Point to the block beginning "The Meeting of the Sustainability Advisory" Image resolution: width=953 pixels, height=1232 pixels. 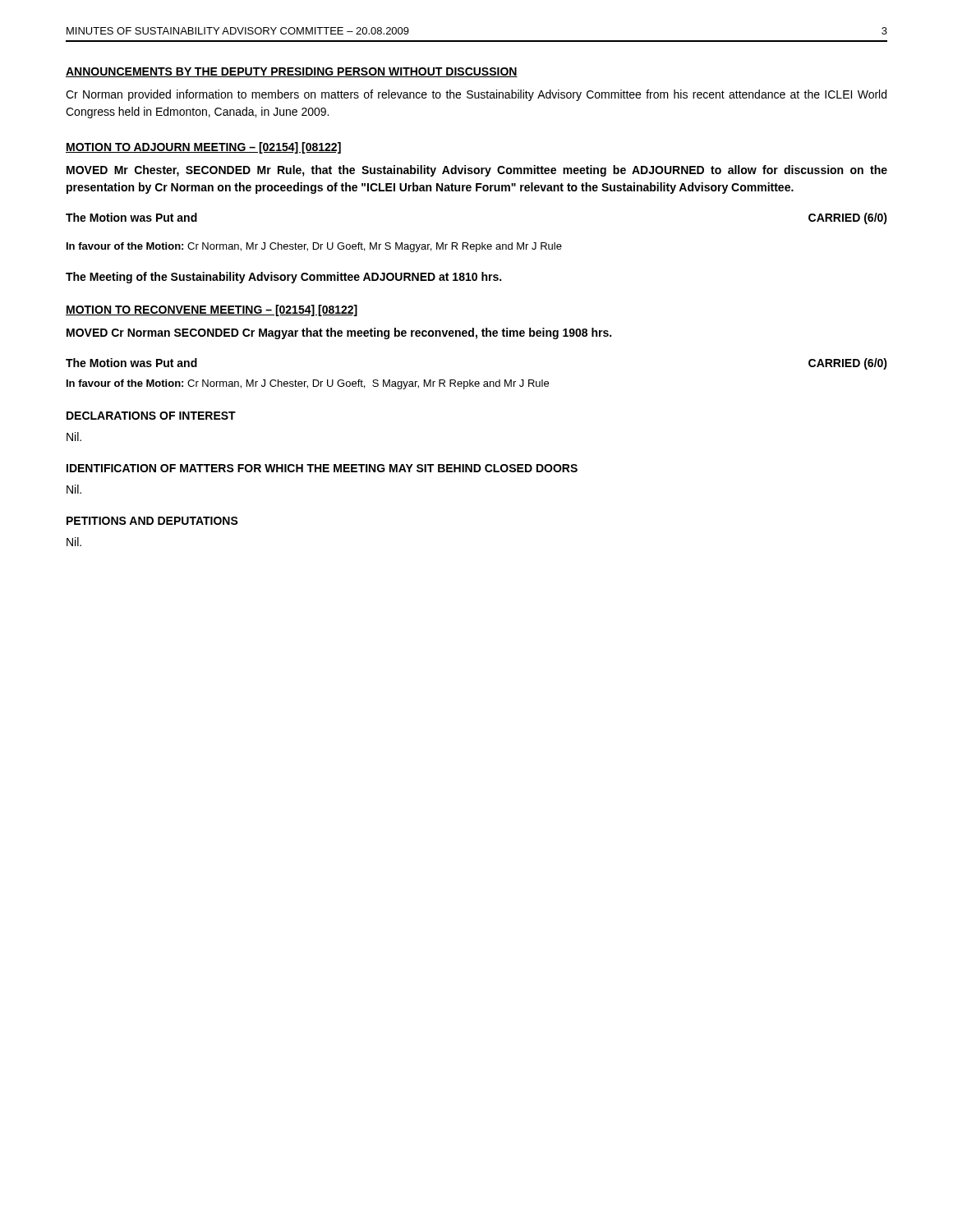284,277
